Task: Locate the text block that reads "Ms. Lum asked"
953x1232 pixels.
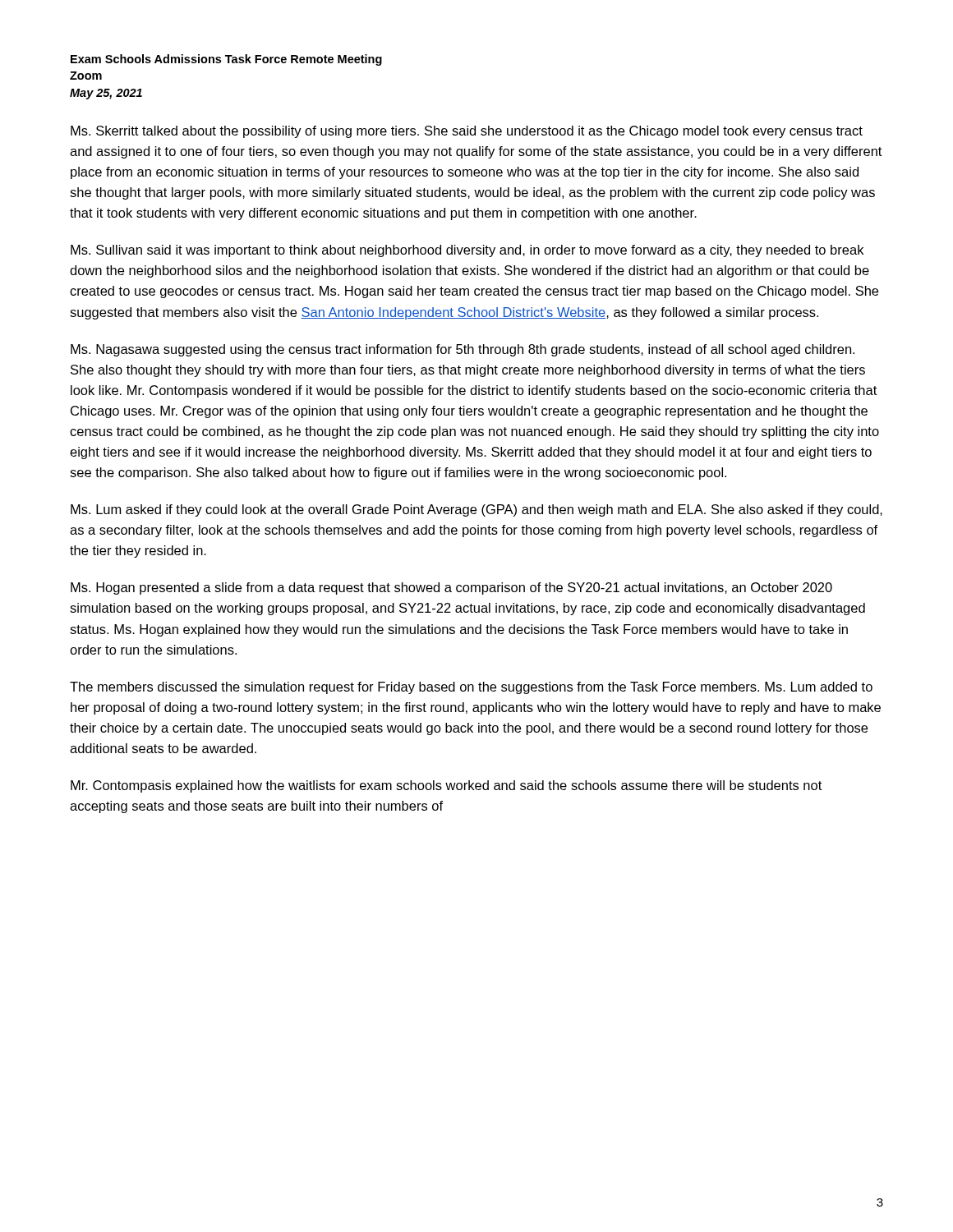Action: [476, 530]
